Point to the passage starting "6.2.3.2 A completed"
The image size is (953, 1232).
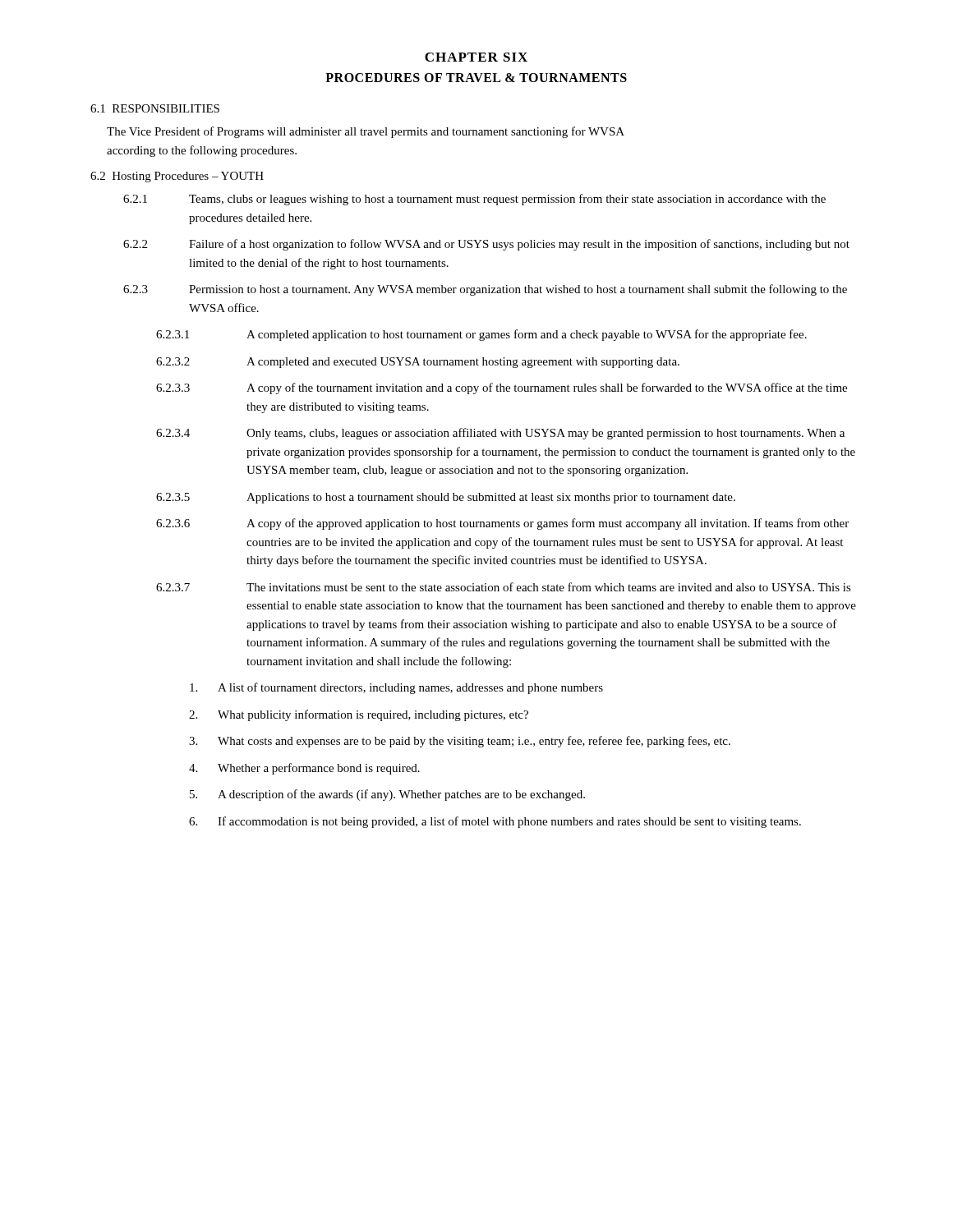tap(509, 361)
